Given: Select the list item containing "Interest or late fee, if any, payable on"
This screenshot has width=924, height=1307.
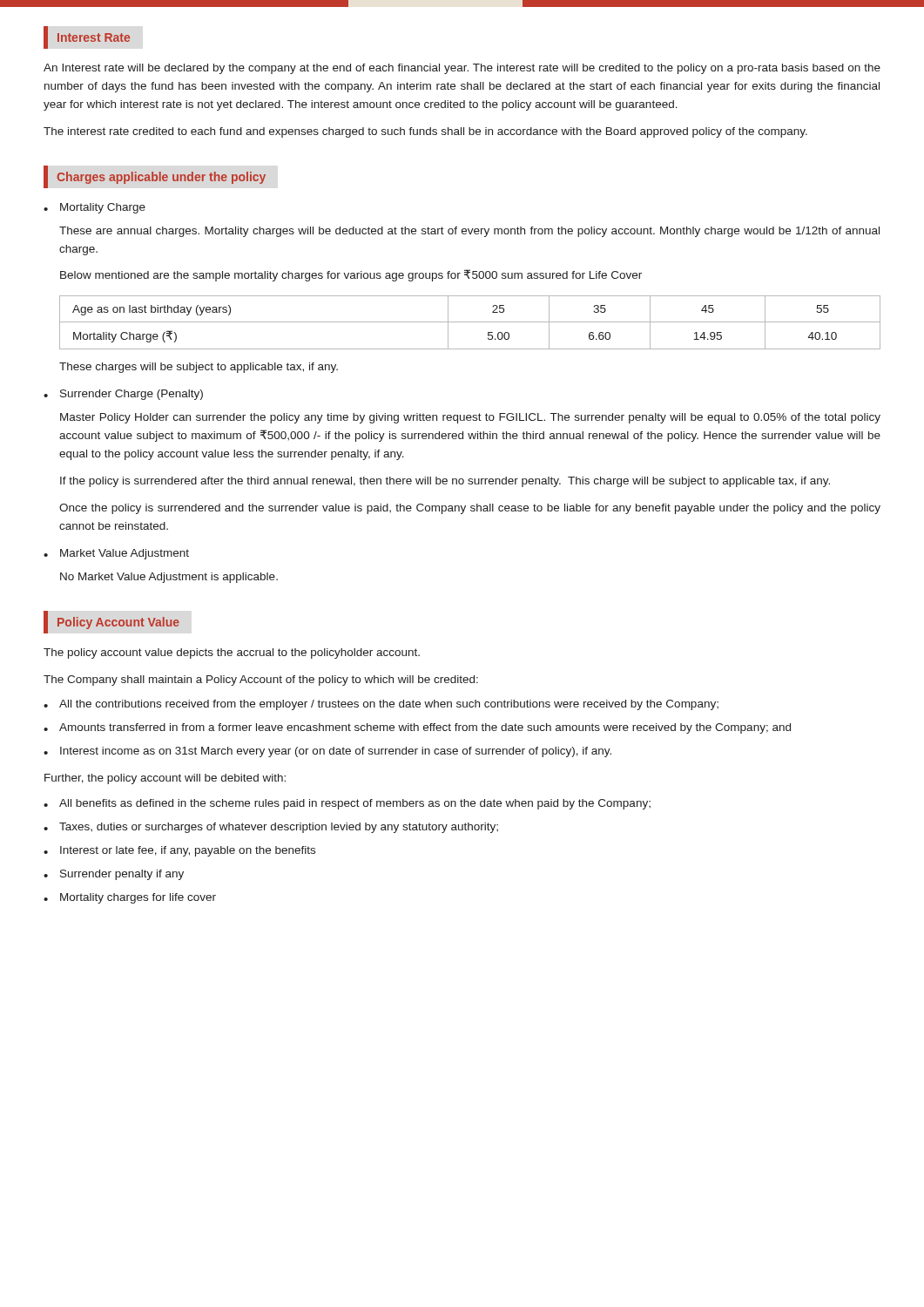Looking at the screenshot, I should (x=188, y=850).
